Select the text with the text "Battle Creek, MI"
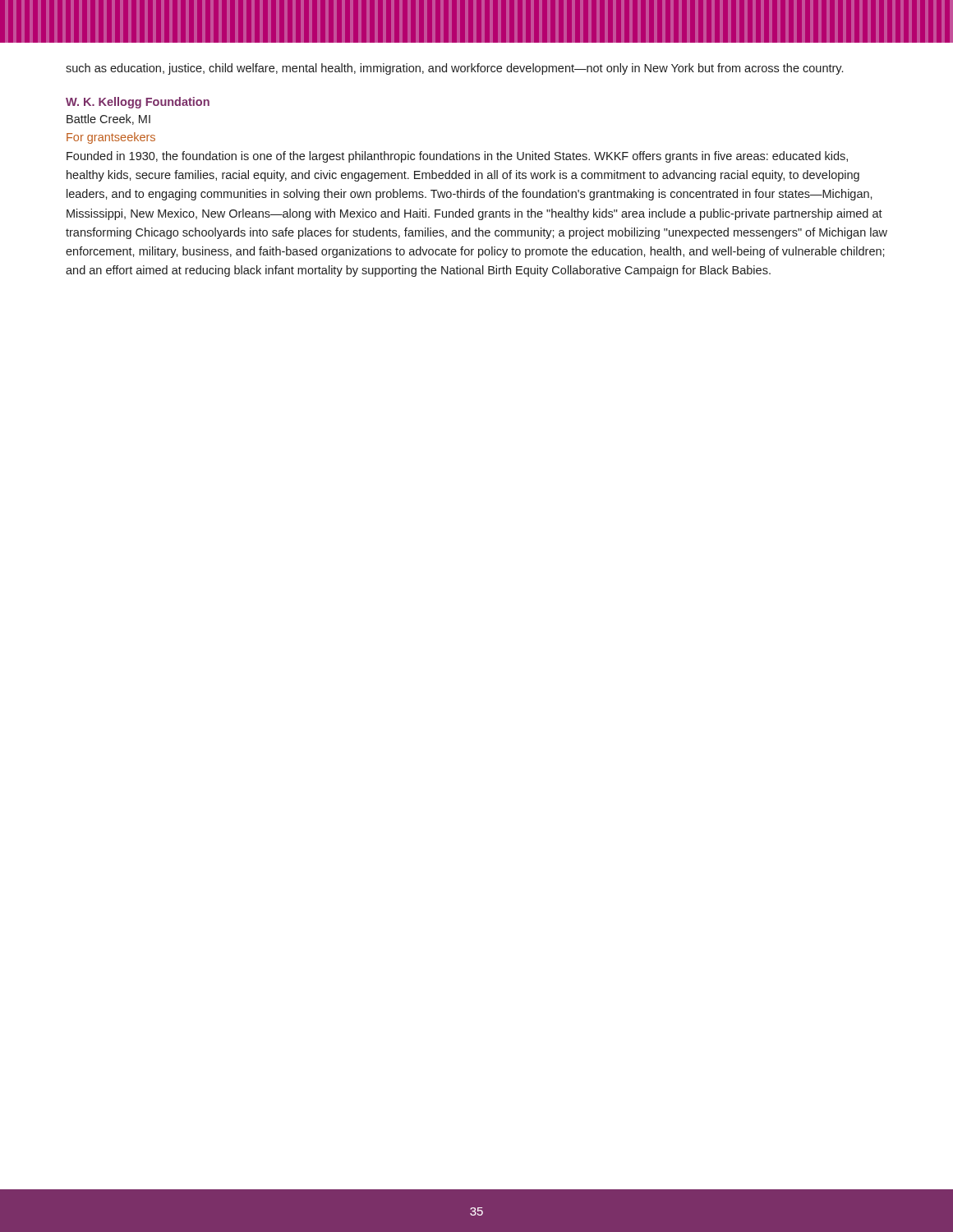The height and width of the screenshot is (1232, 953). tap(108, 119)
